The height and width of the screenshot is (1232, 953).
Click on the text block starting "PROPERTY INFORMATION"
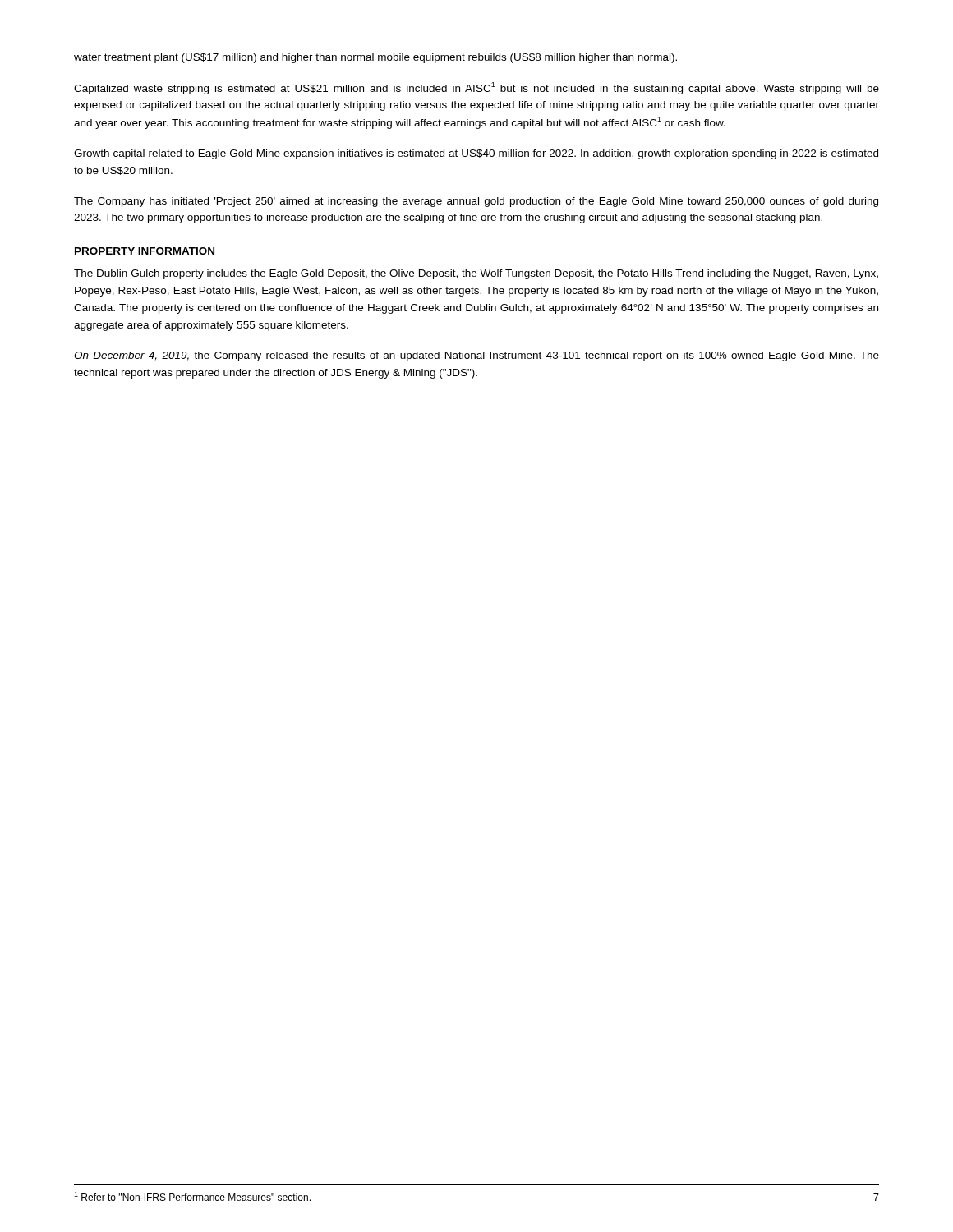145,251
